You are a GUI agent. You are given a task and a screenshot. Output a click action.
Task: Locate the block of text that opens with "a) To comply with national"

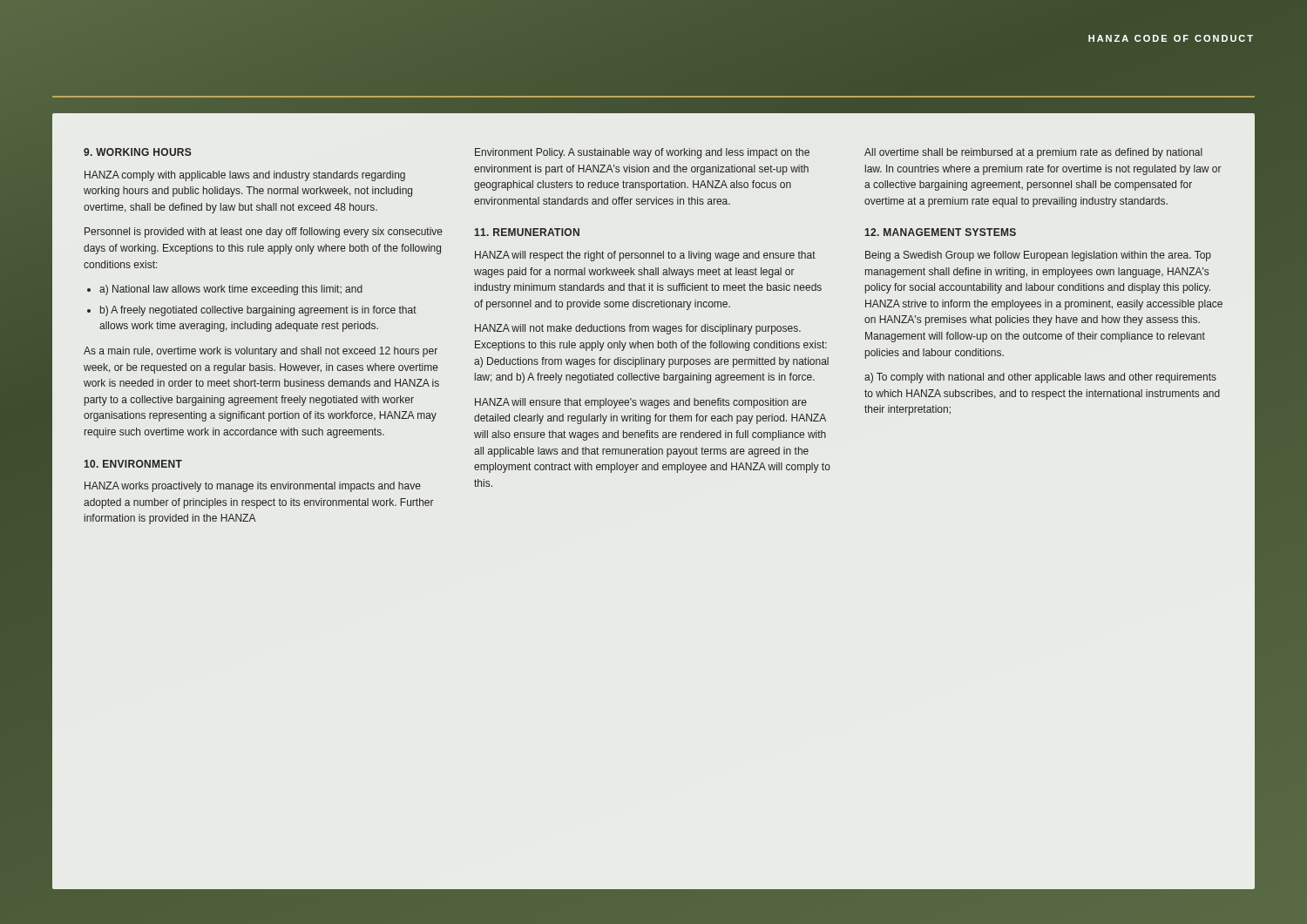1042,393
